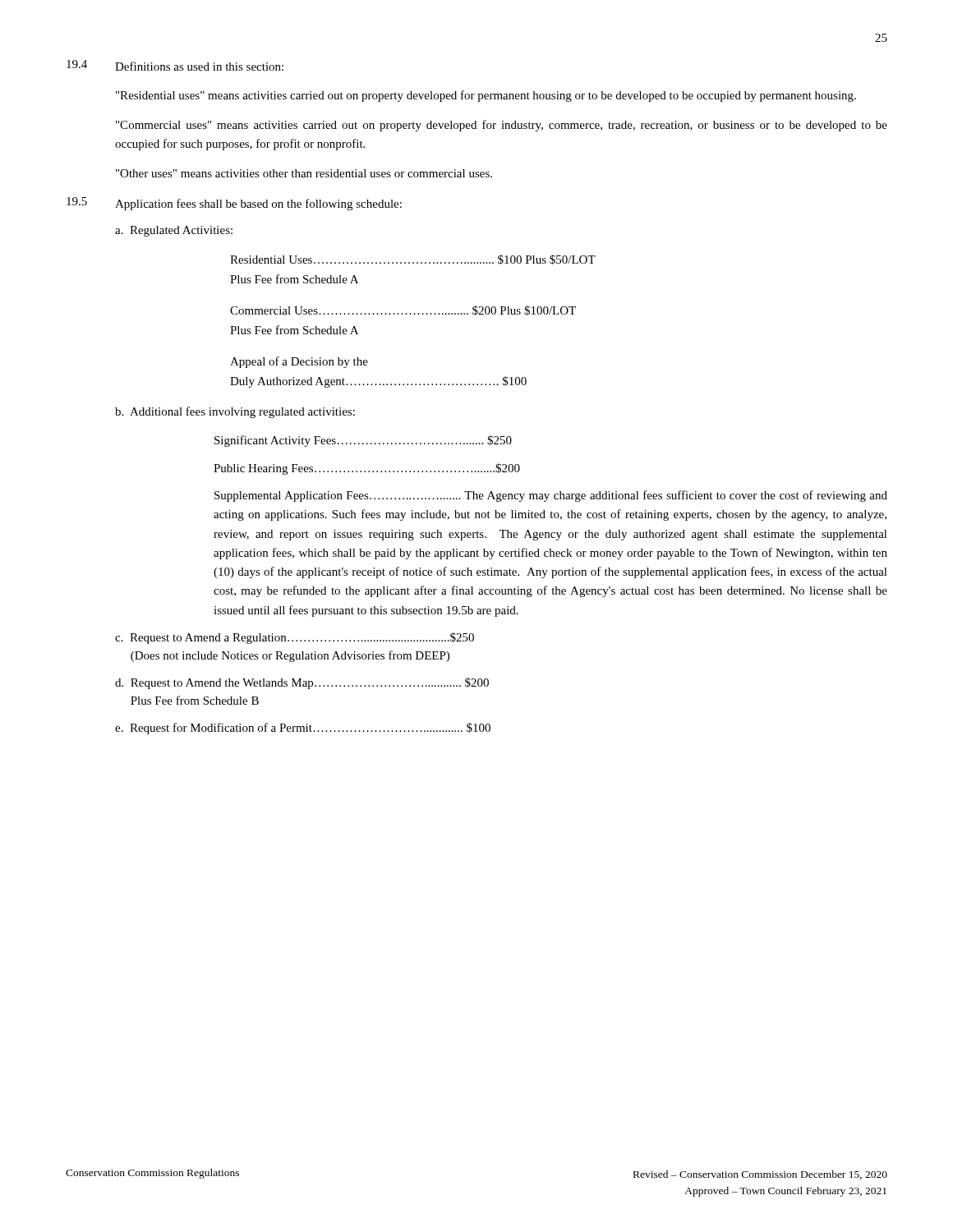Locate the element starting "Public Hearing Fees………………………………….......$200"

367,468
